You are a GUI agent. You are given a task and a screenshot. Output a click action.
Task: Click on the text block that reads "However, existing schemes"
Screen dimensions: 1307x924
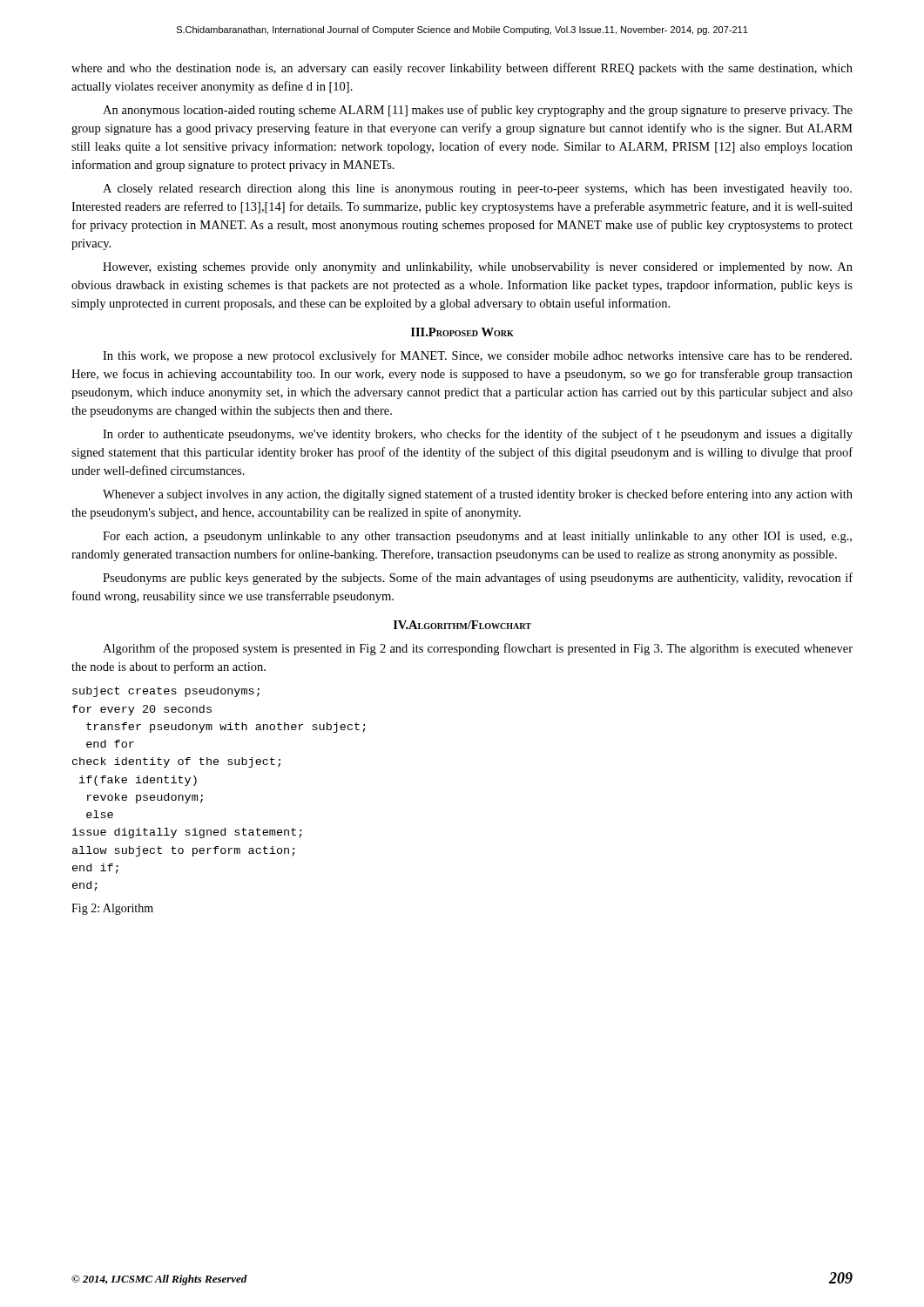462,285
